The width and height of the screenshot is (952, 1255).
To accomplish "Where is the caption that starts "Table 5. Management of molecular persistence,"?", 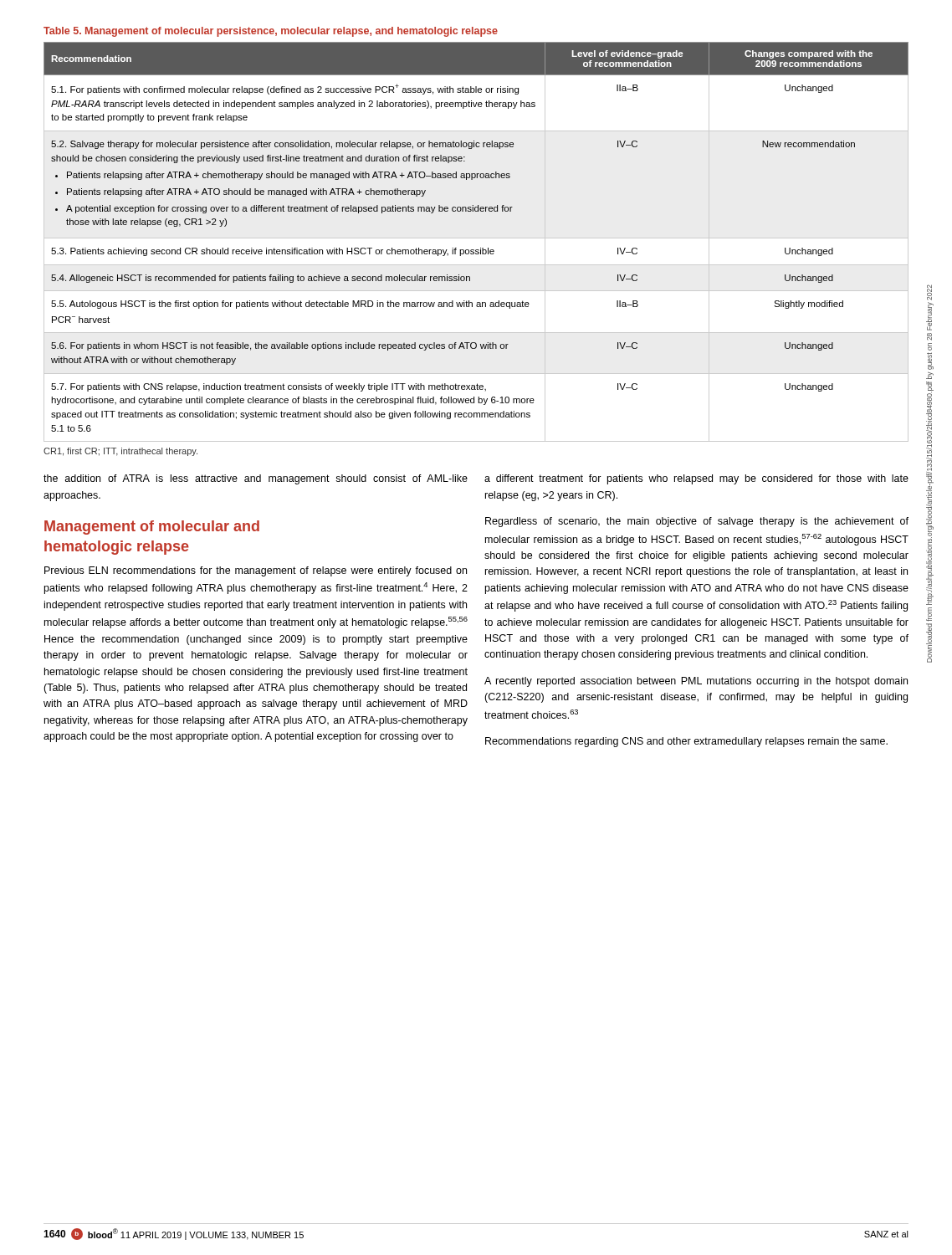I will click(271, 31).
